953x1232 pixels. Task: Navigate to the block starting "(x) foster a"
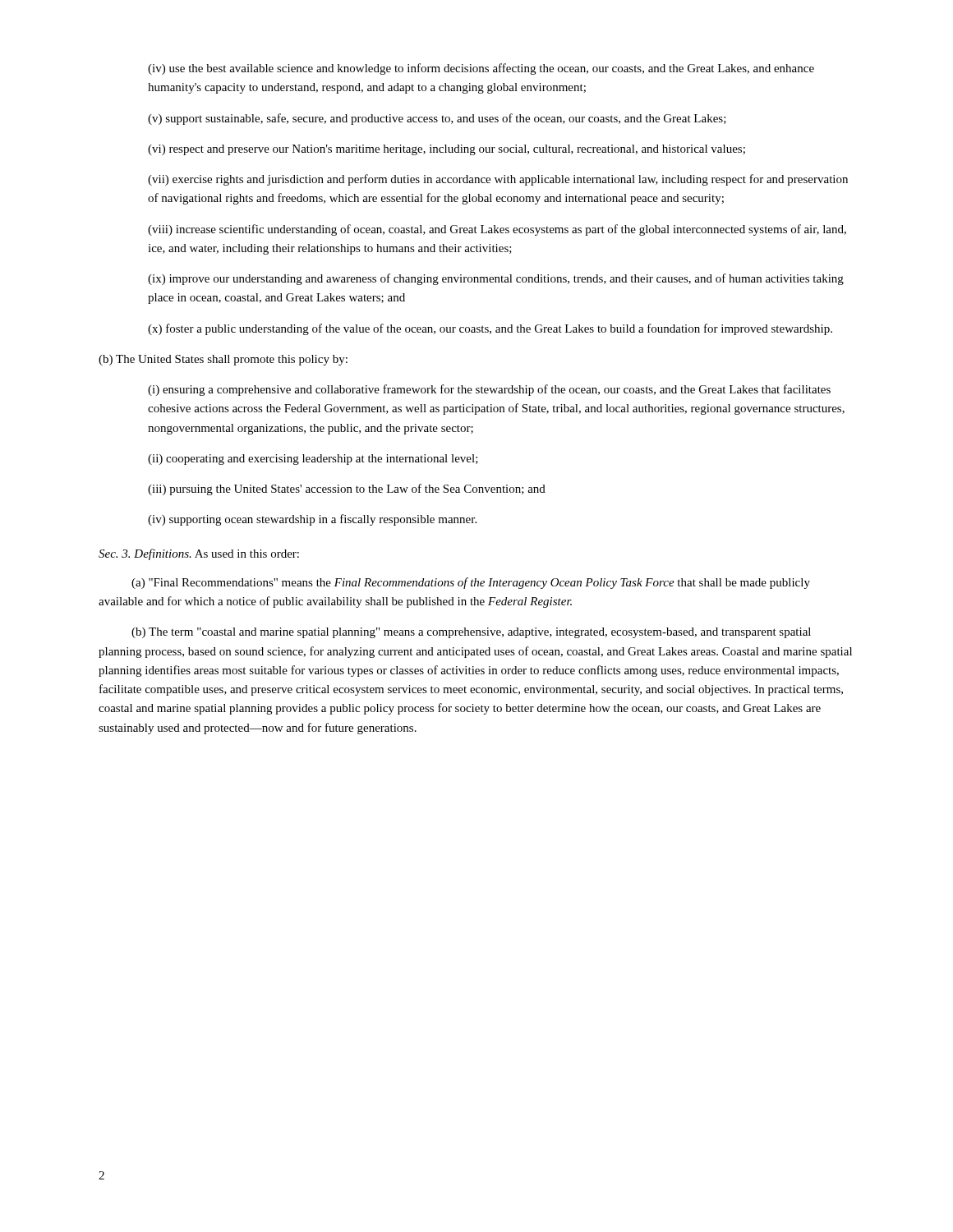tap(490, 328)
